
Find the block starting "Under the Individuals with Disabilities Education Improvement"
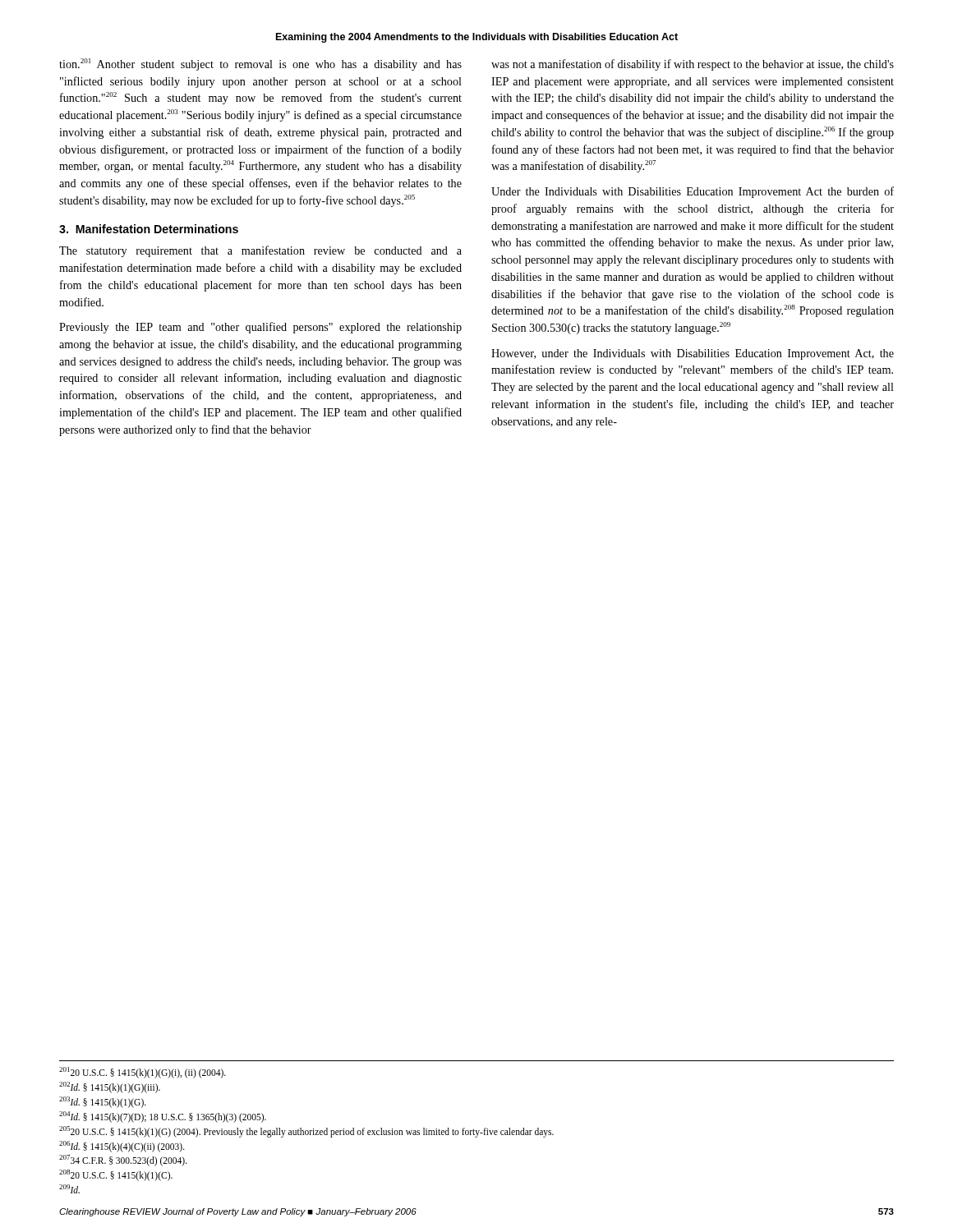(693, 260)
